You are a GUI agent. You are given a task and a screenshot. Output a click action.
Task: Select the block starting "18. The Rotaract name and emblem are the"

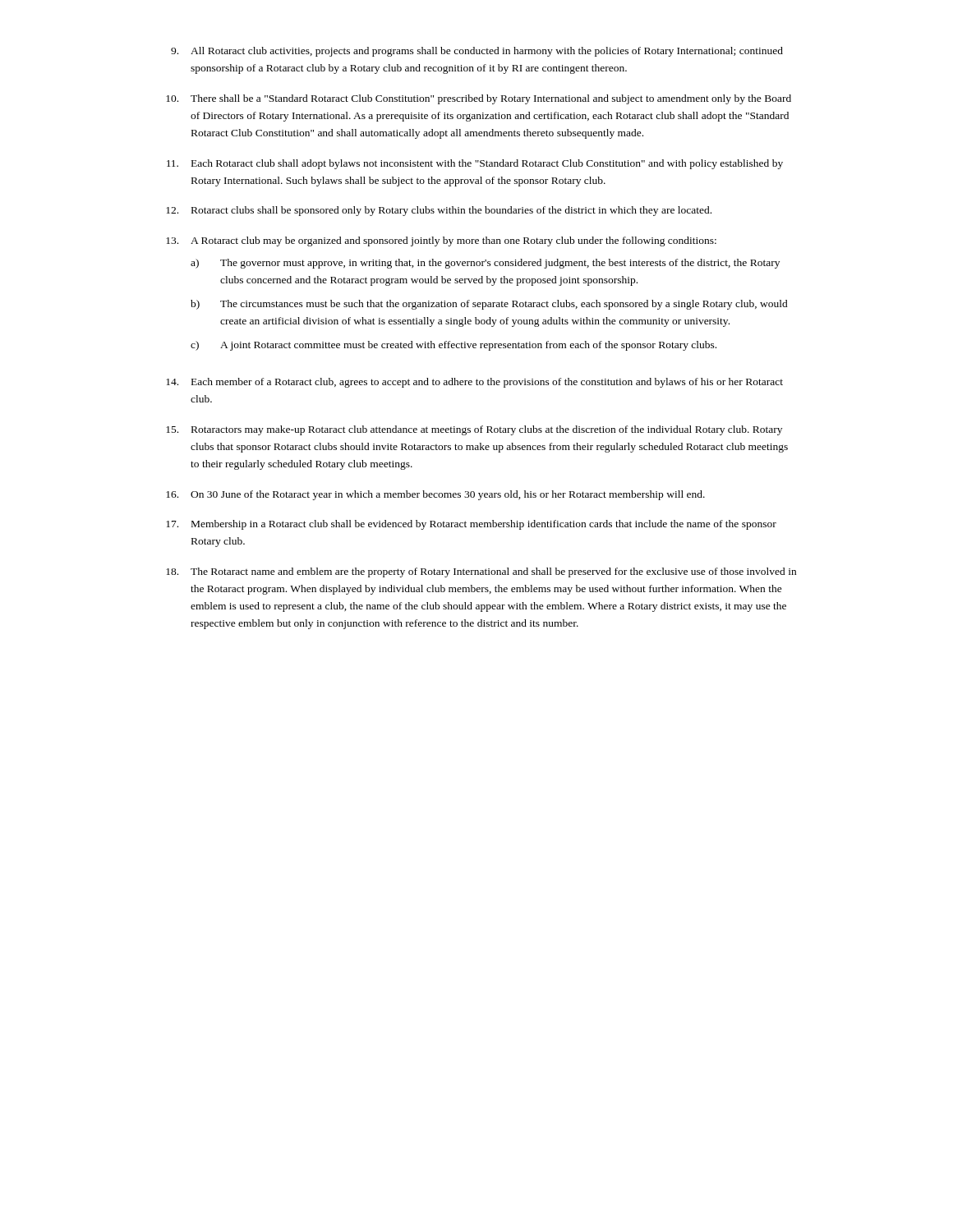tap(472, 598)
